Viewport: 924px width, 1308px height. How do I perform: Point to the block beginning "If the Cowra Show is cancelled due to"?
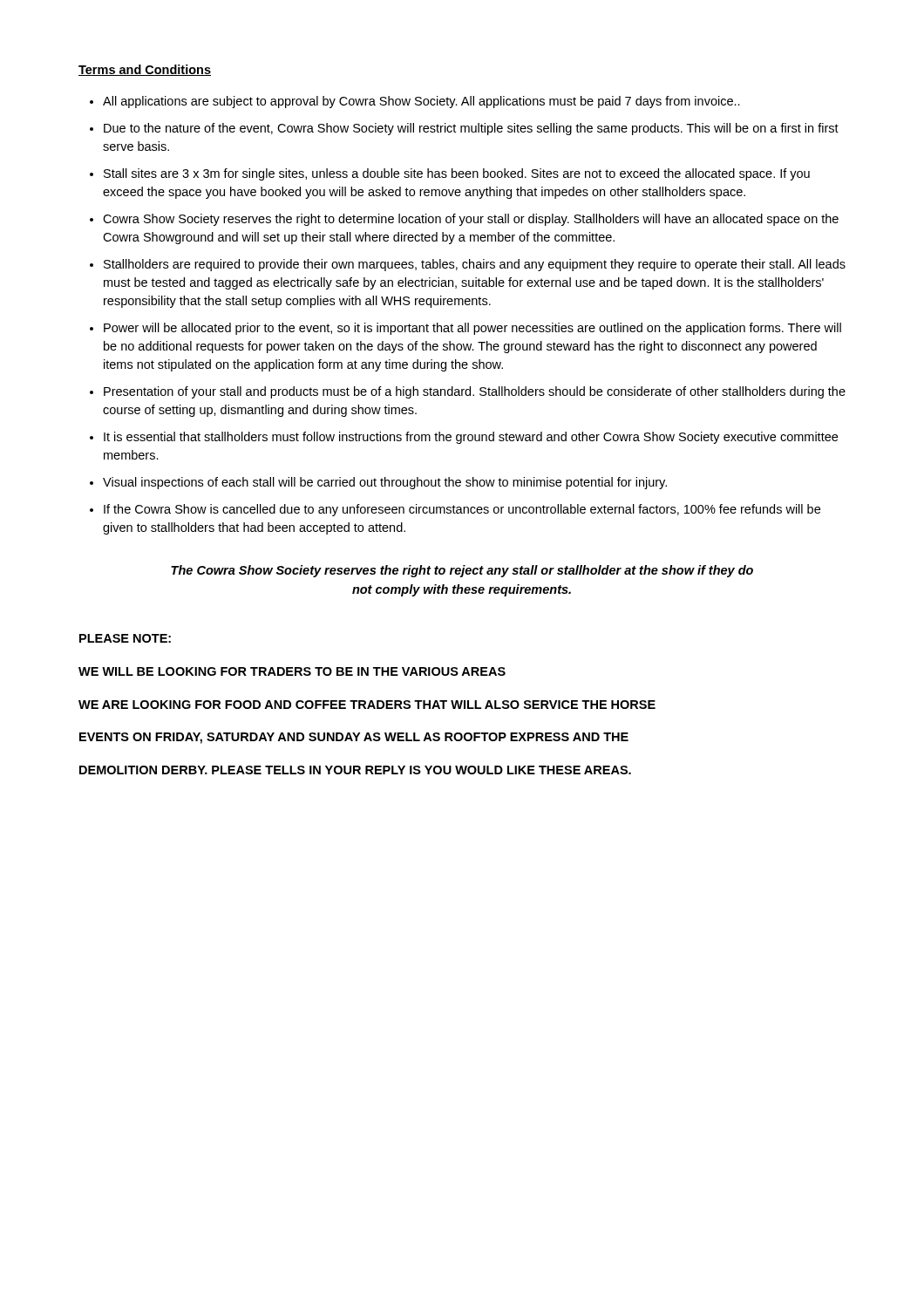pos(462,519)
